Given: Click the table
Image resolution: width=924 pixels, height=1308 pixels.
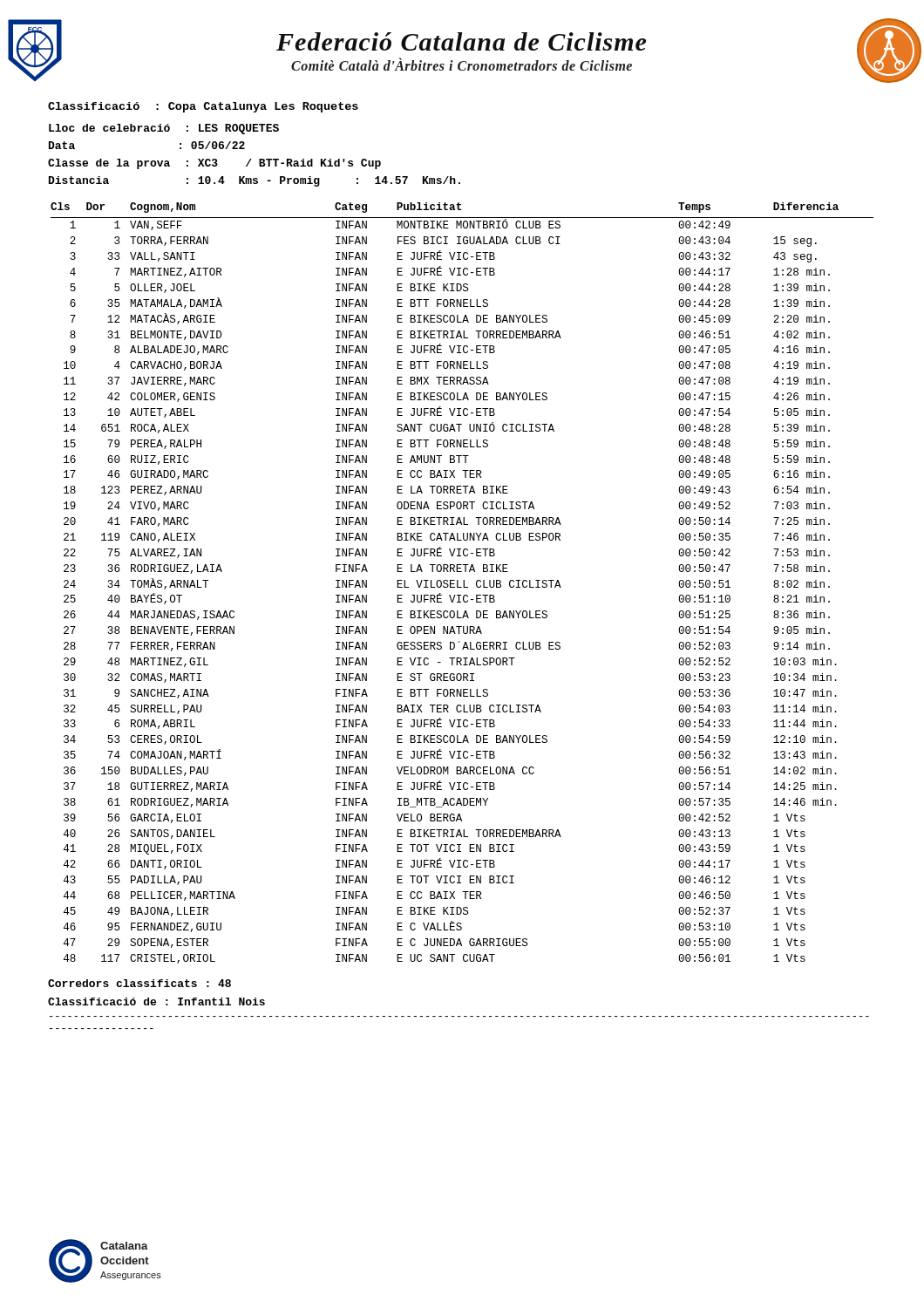Looking at the screenshot, I should [462, 585].
